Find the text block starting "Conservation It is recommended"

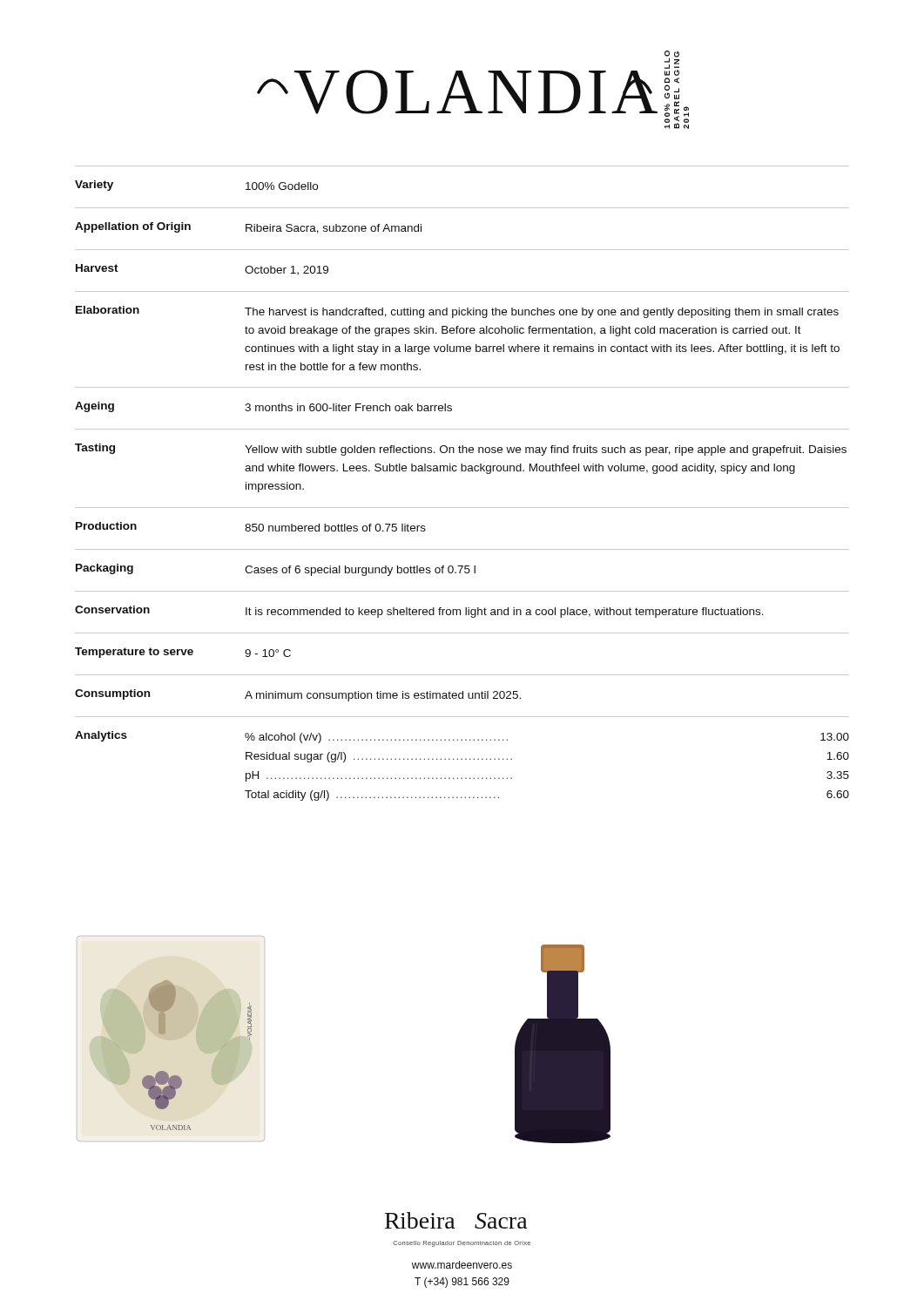462,612
